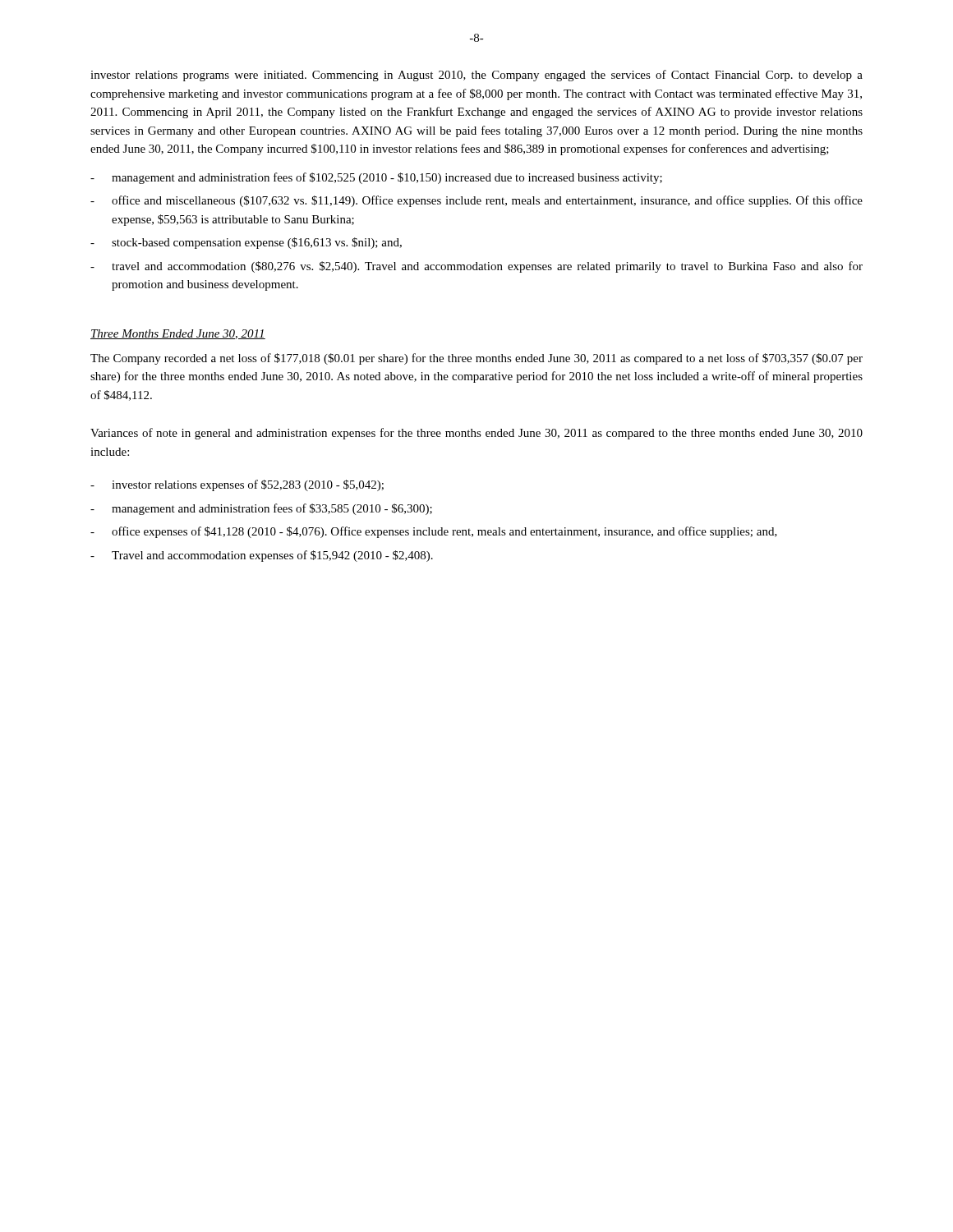Screen dimensions: 1232x953
Task: Locate the text starting "- travel and accommodation ($80,276 vs. $2,540). Travel"
Action: pos(476,275)
